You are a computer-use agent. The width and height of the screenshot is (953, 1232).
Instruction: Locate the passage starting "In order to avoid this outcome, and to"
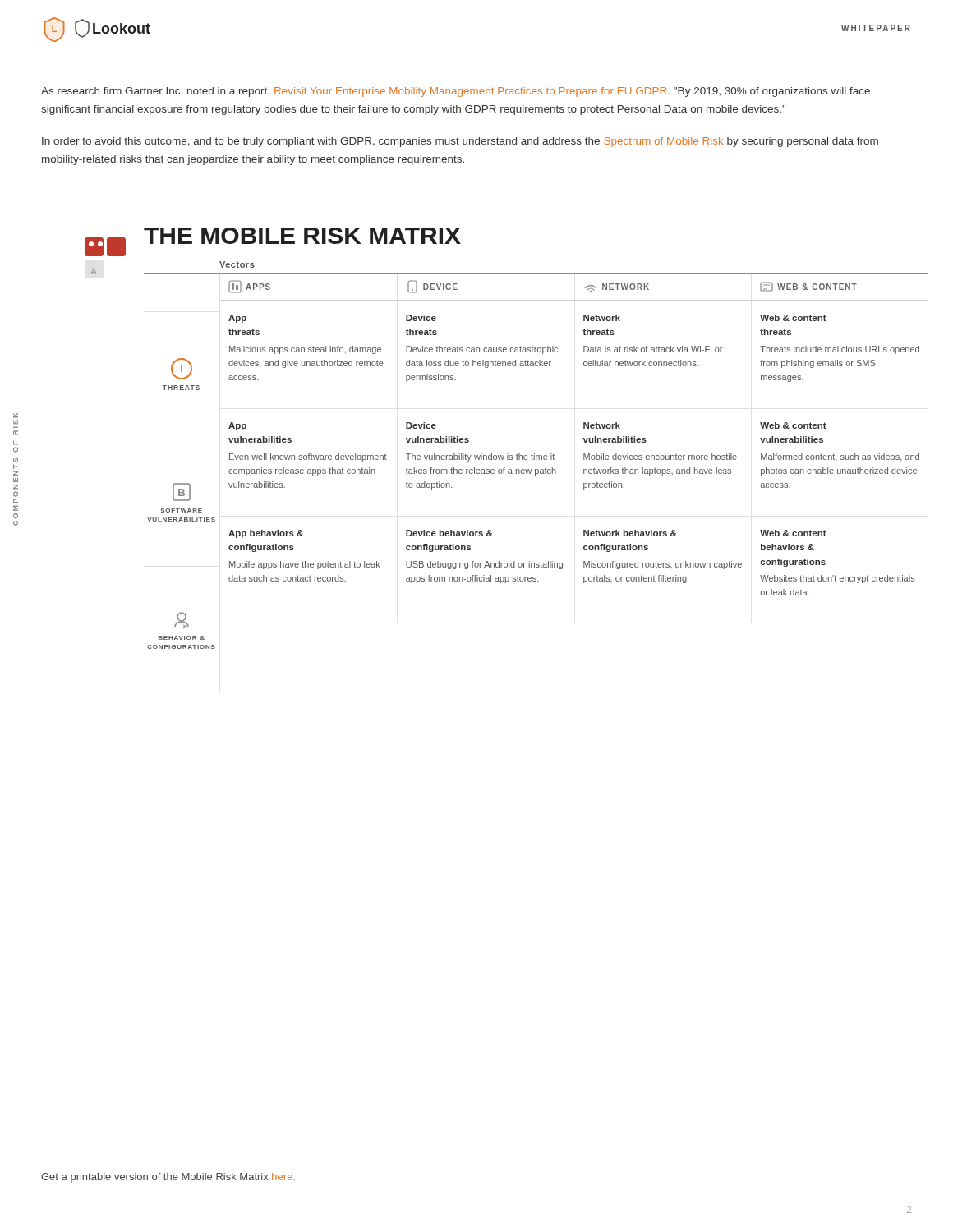tap(460, 150)
